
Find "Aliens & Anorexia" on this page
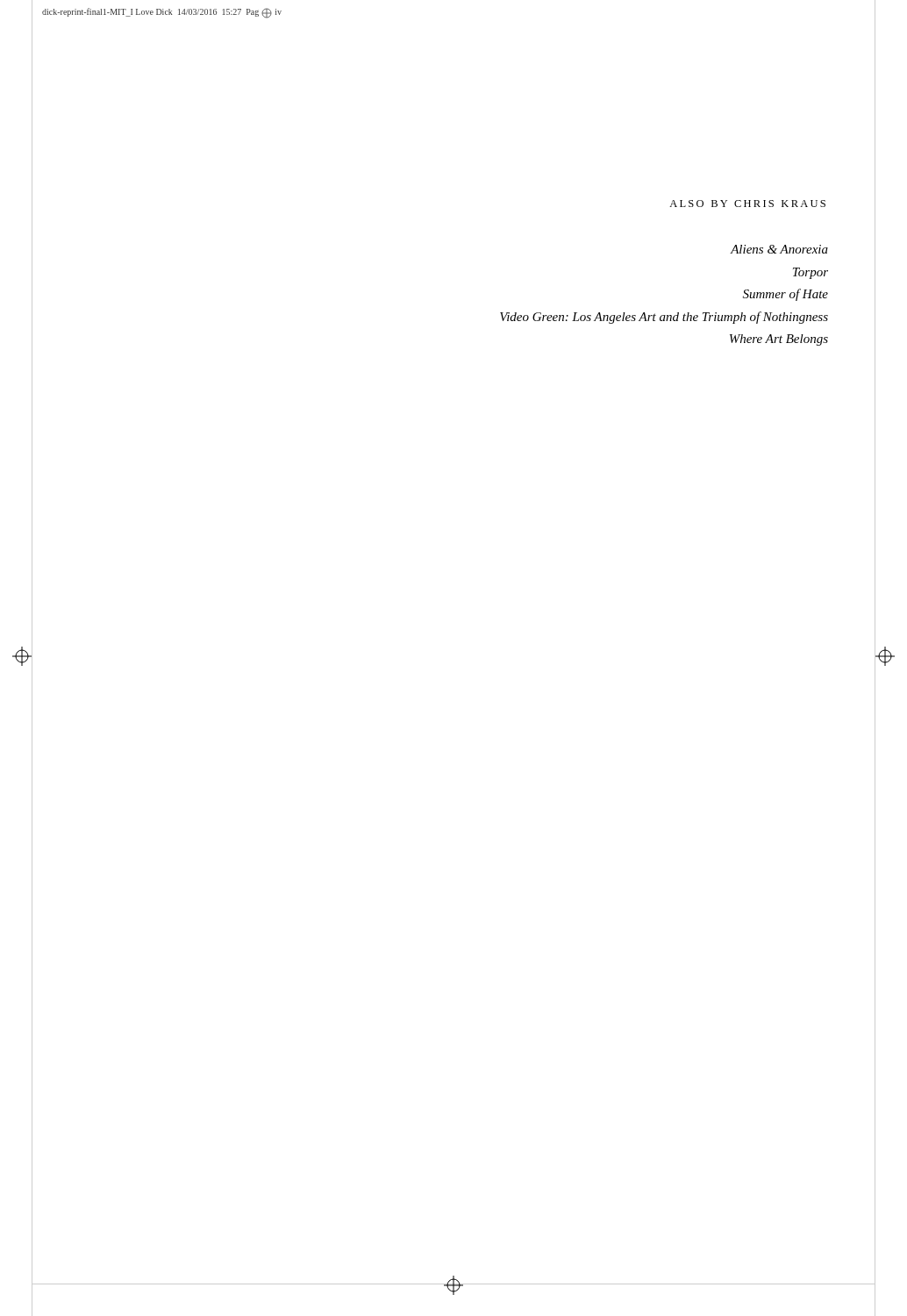(x=779, y=249)
